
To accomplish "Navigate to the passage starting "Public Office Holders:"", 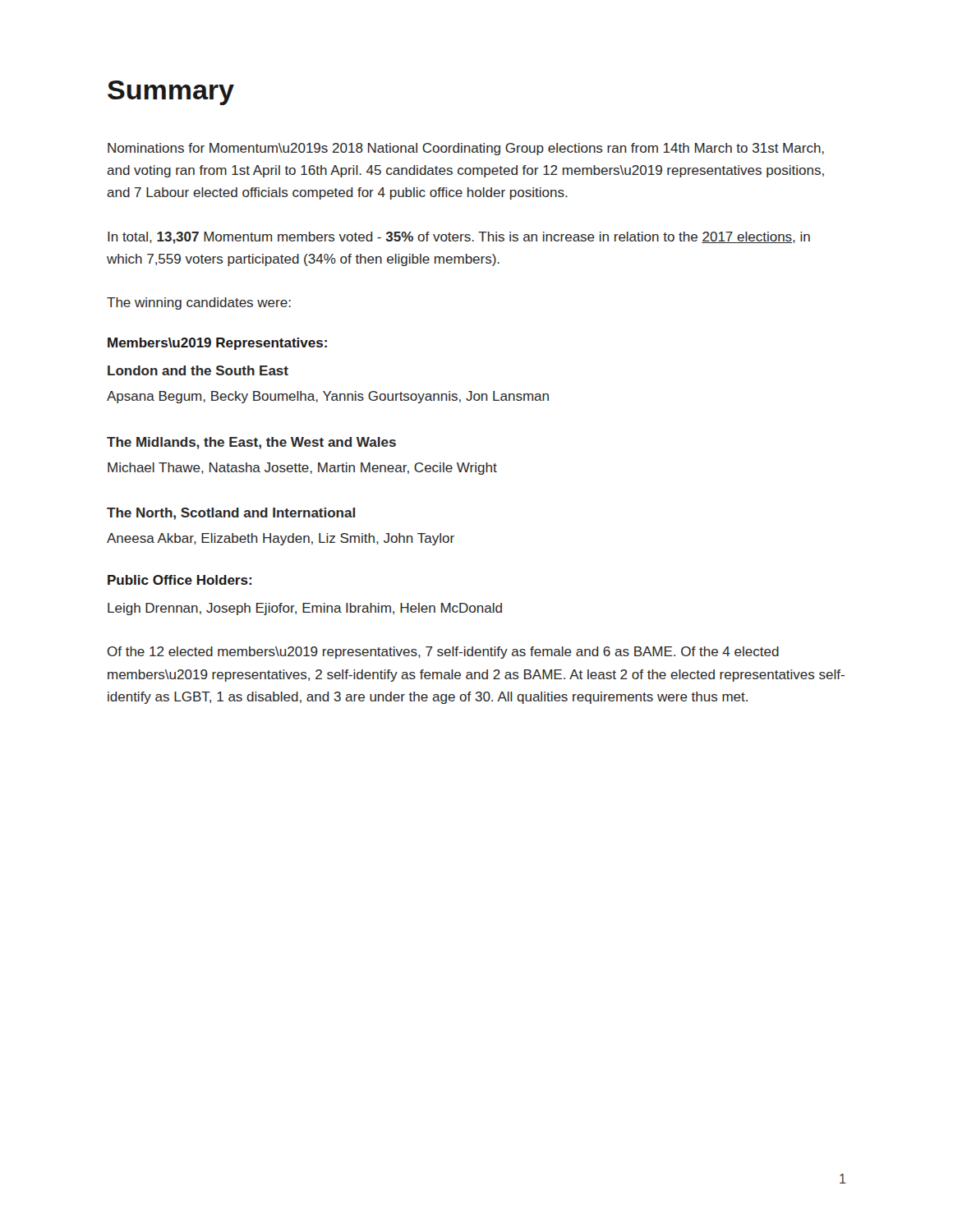I will pyautogui.click(x=180, y=580).
